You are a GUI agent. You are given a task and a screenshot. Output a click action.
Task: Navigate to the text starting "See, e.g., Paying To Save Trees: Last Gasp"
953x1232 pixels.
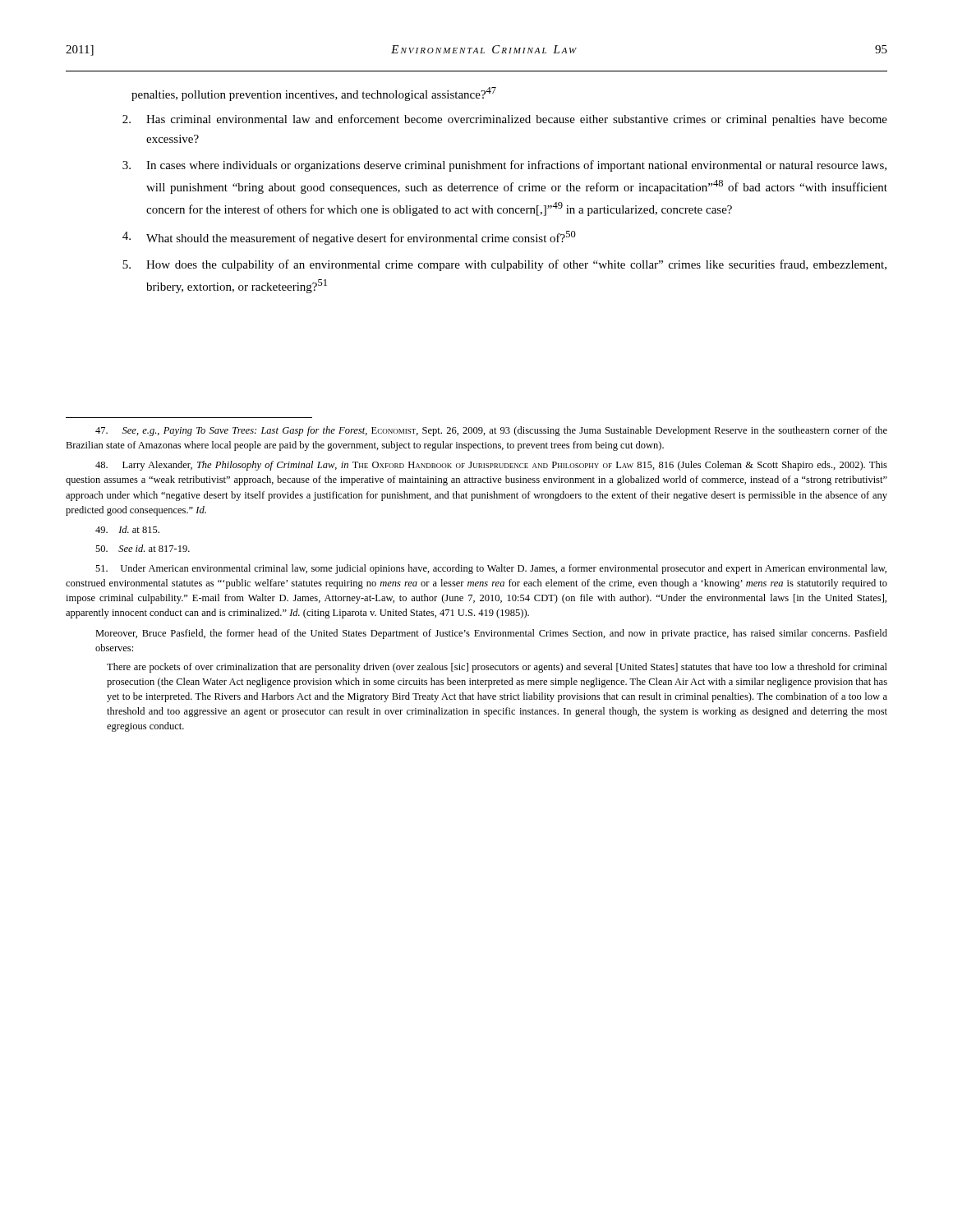pos(476,578)
